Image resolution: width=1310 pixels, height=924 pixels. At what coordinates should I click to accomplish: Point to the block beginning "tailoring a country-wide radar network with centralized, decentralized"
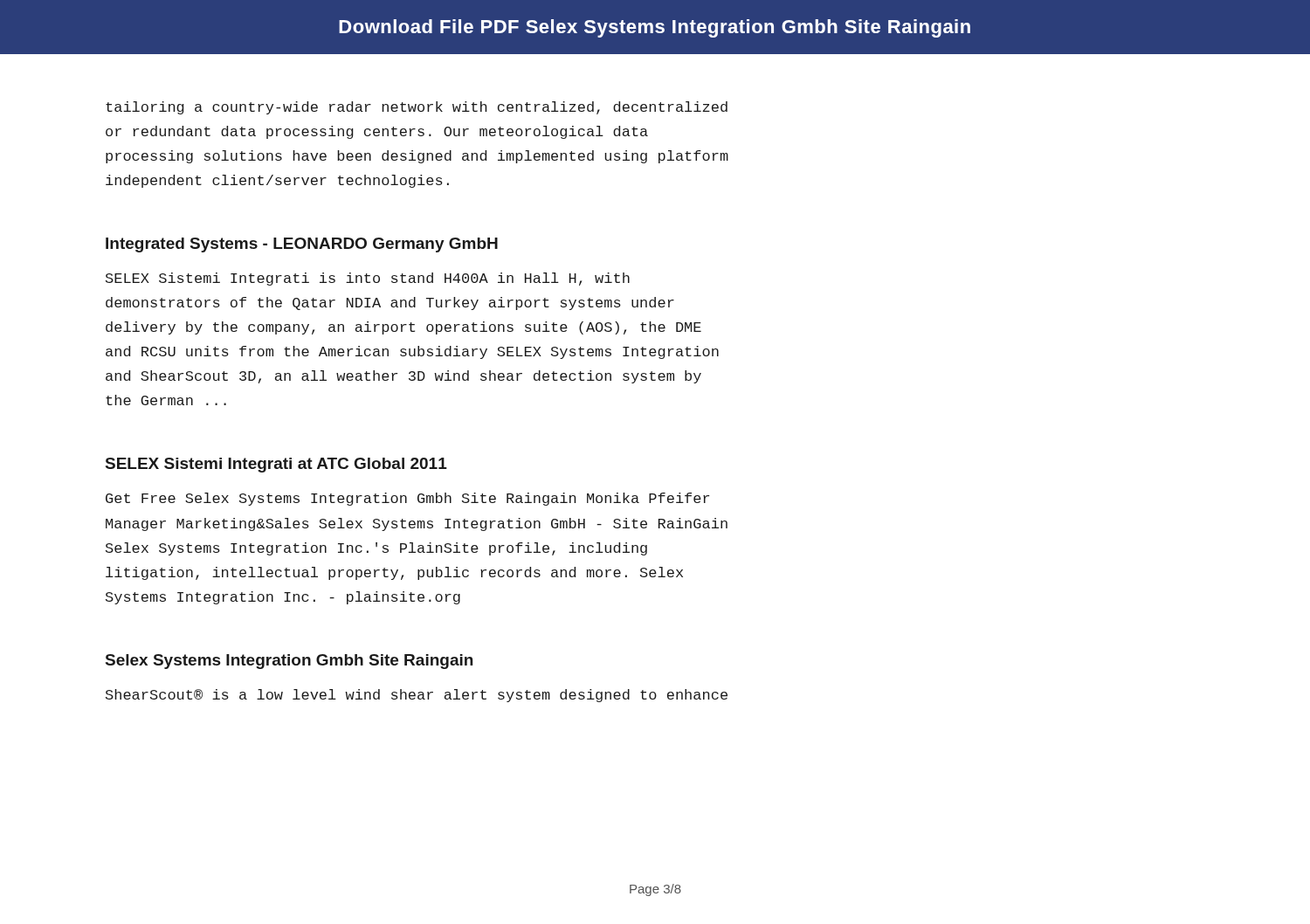[x=417, y=145]
